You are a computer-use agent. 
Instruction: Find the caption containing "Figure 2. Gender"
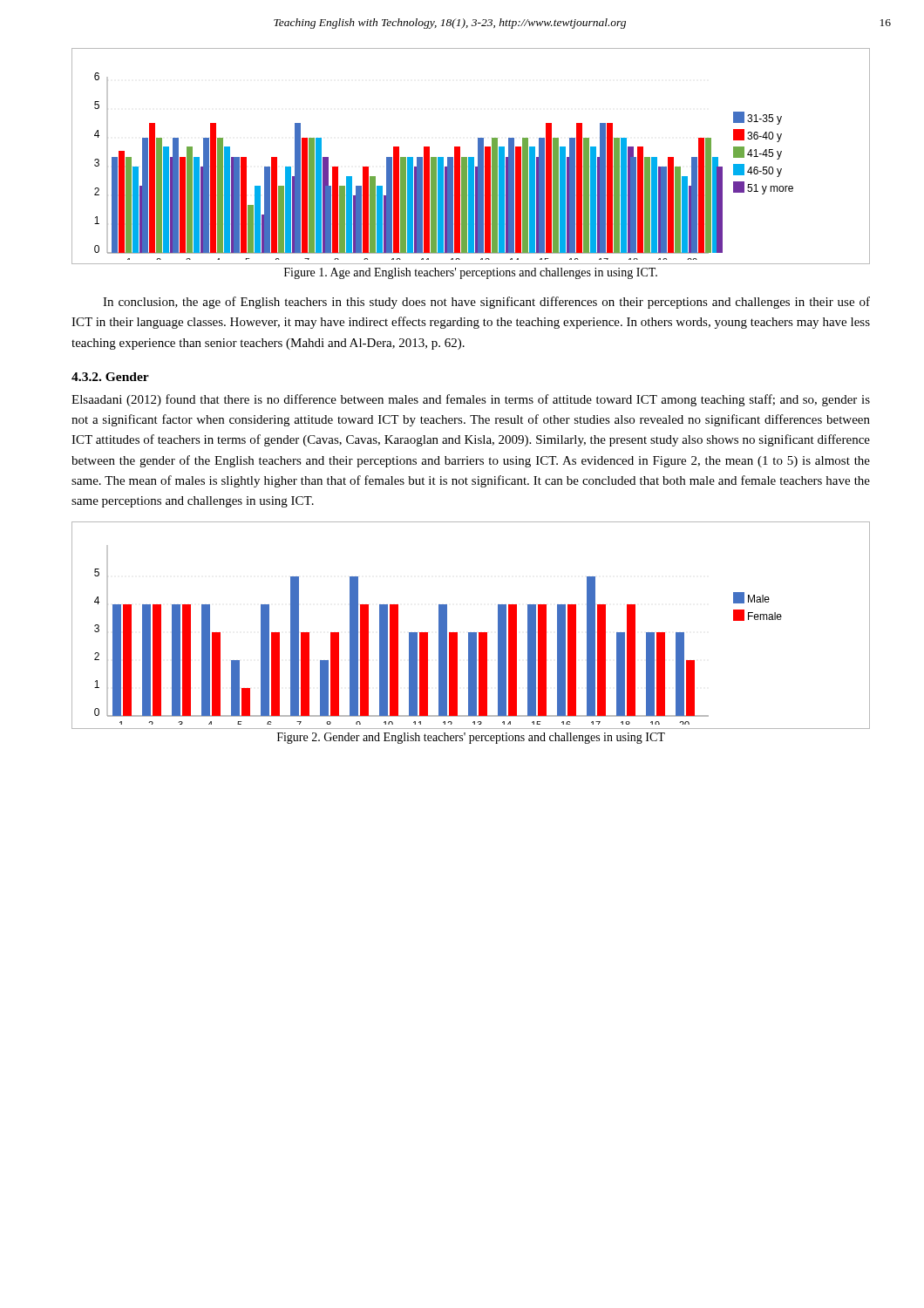(x=471, y=737)
